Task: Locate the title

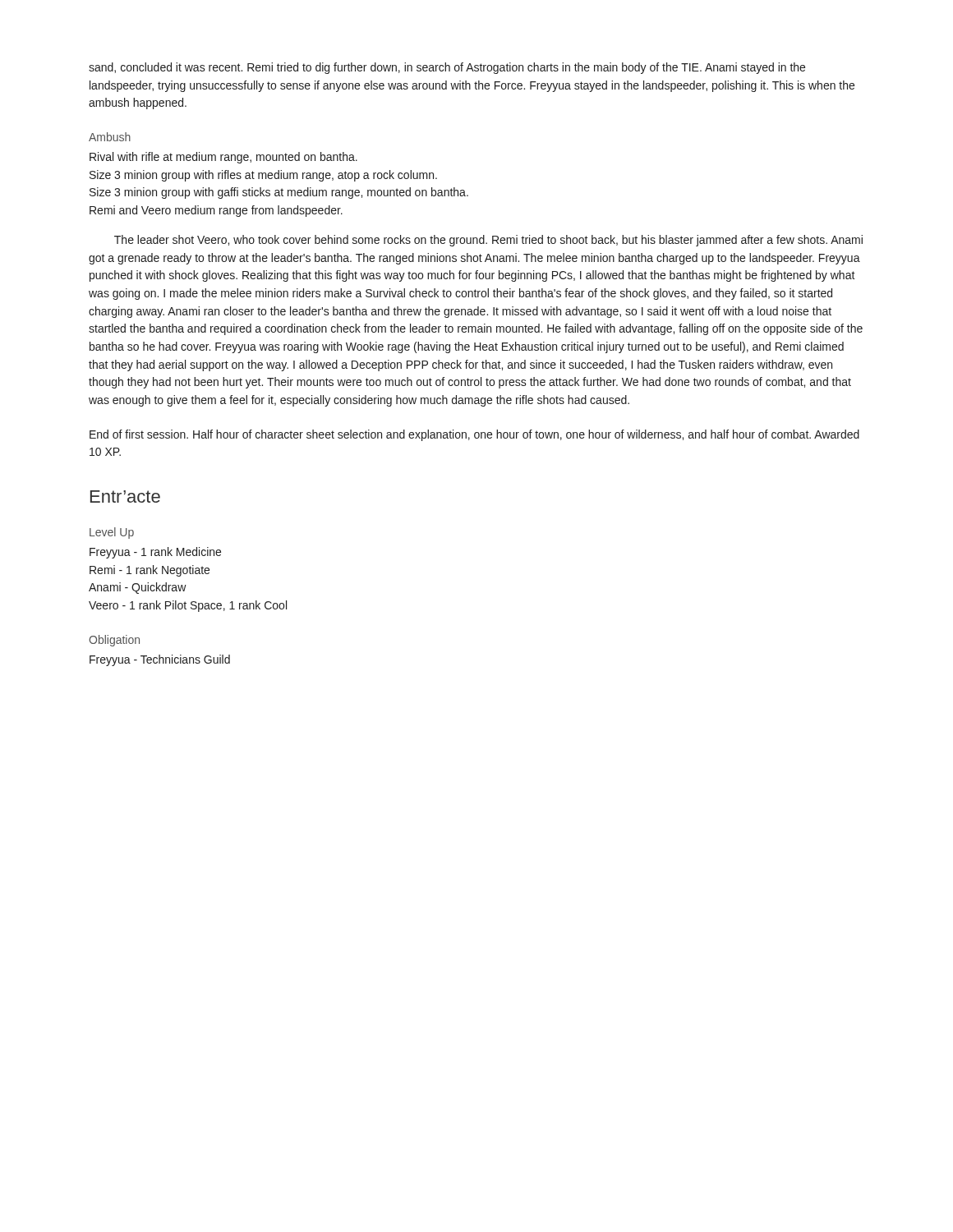Action: click(125, 497)
